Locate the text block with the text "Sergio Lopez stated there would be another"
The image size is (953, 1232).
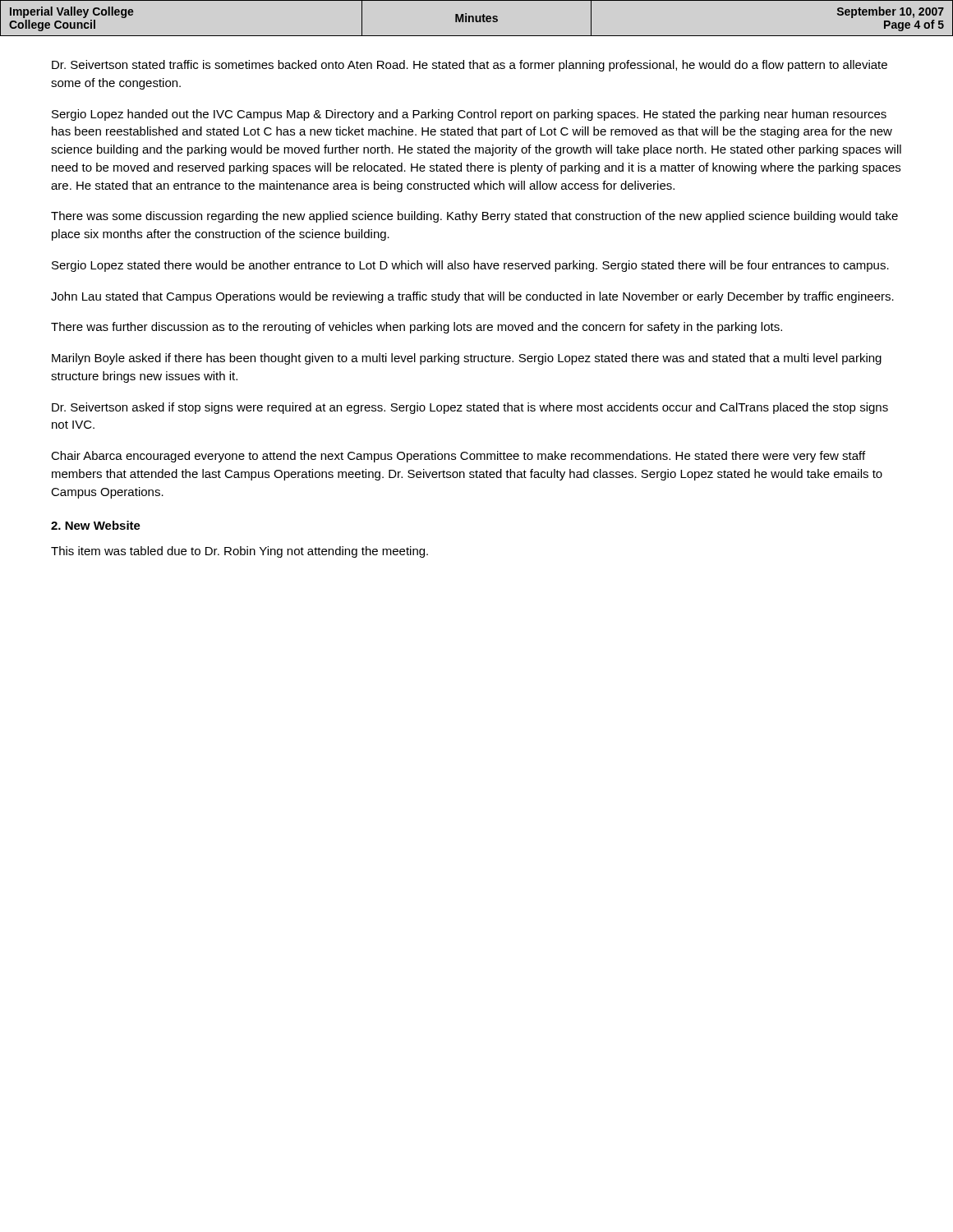pos(470,265)
